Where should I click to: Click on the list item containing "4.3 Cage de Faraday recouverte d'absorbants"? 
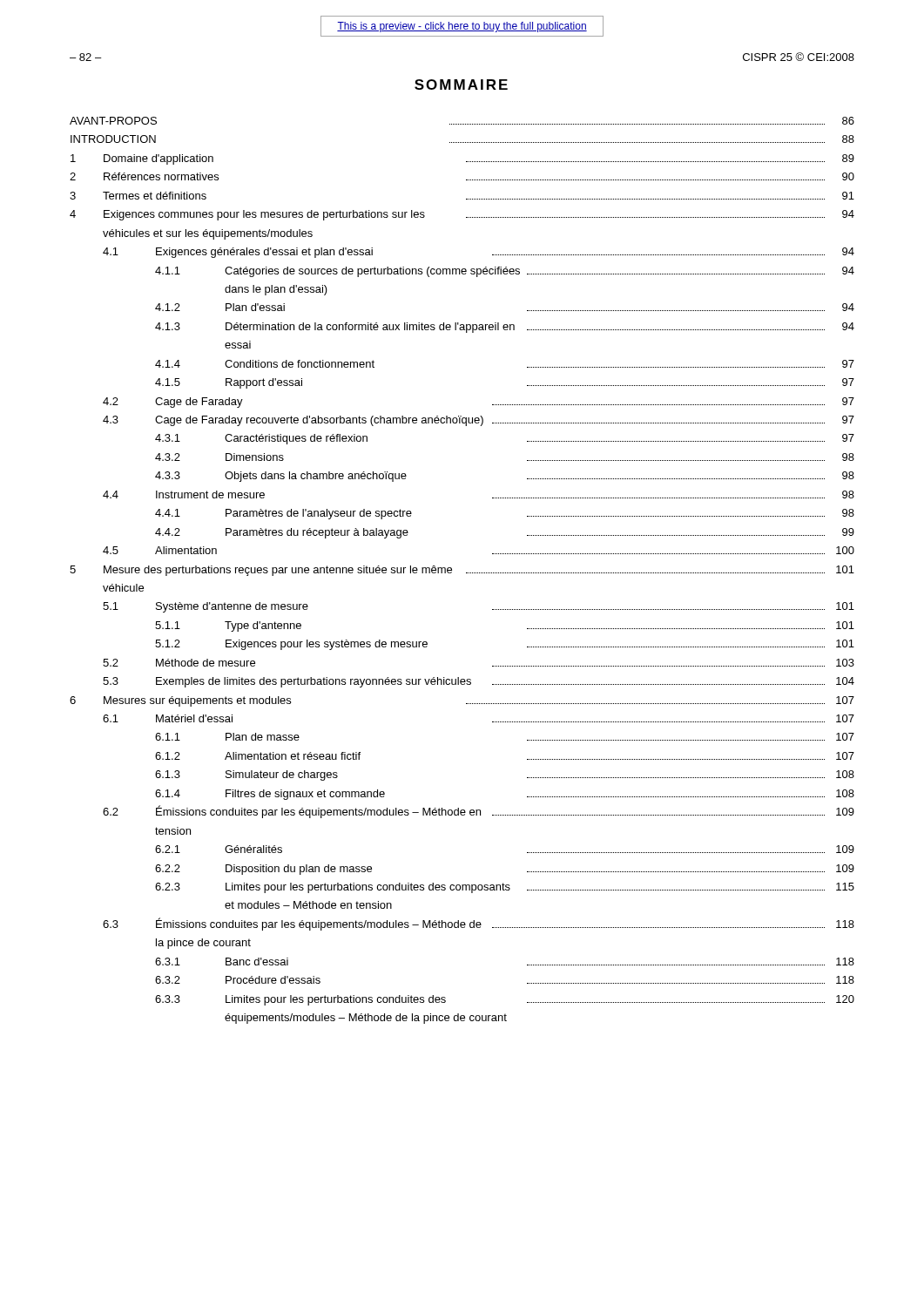click(x=479, y=420)
